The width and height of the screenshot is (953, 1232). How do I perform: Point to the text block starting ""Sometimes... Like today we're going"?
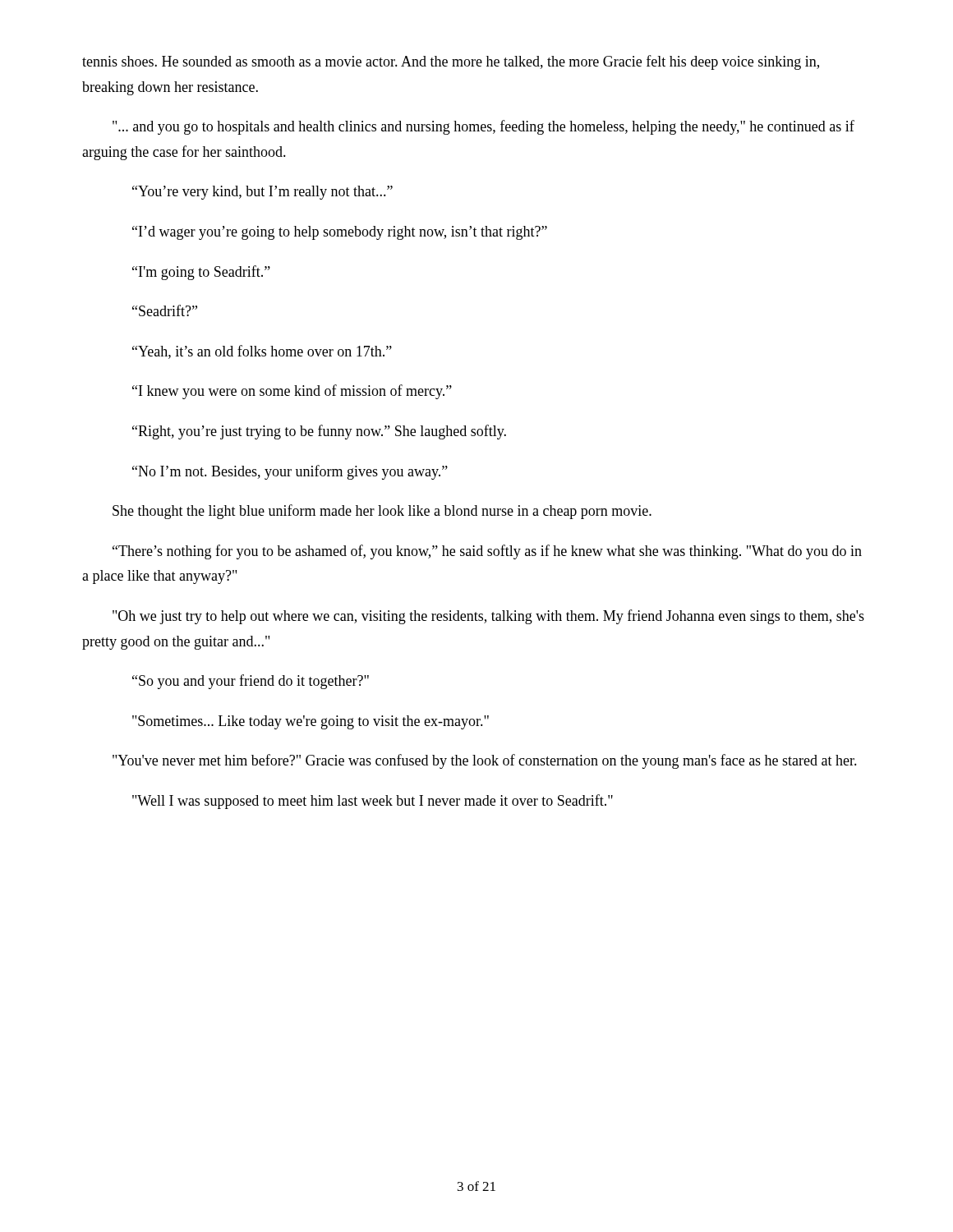pos(310,721)
